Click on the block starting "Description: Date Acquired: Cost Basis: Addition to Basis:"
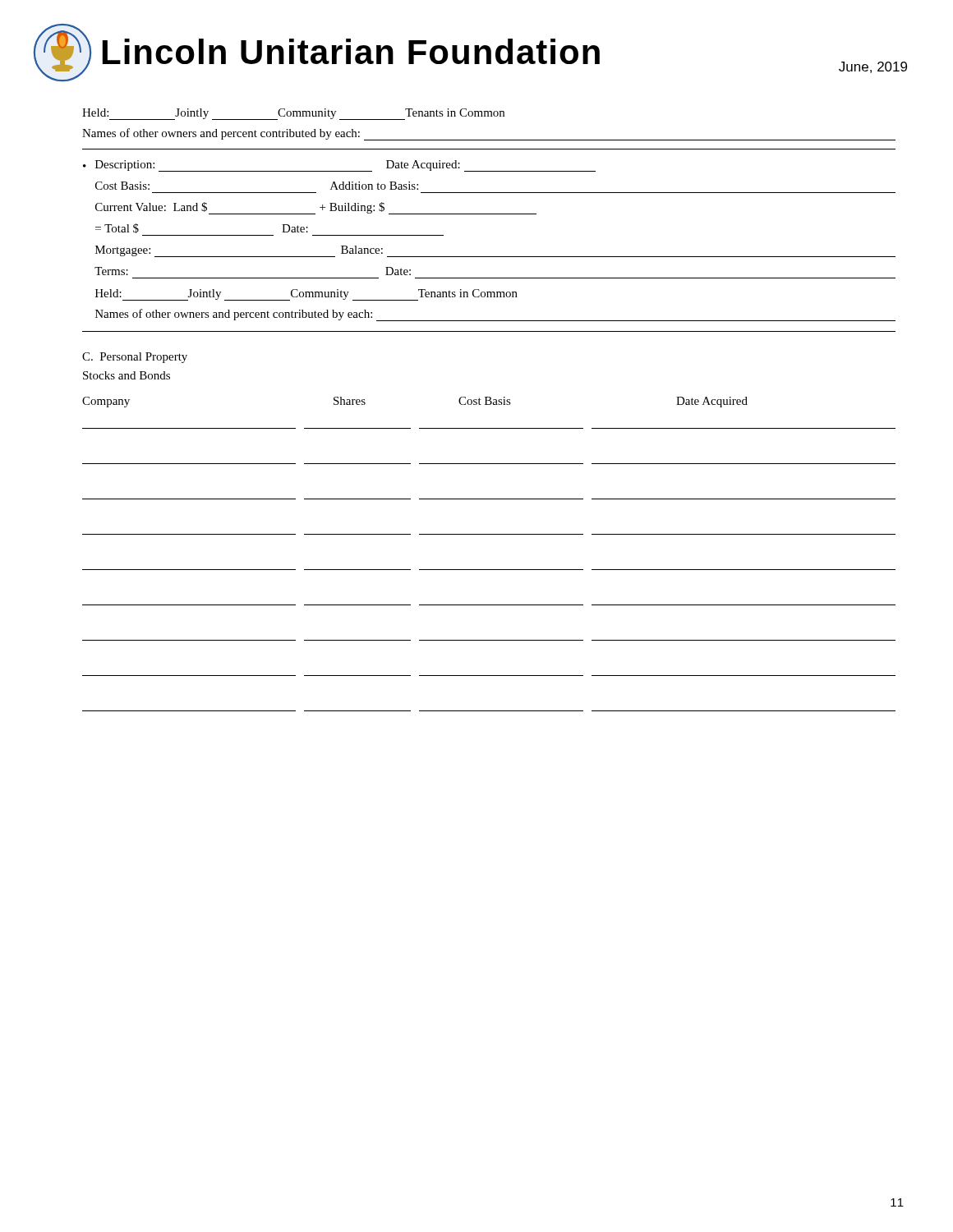Image resolution: width=953 pixels, height=1232 pixels. 125,165
